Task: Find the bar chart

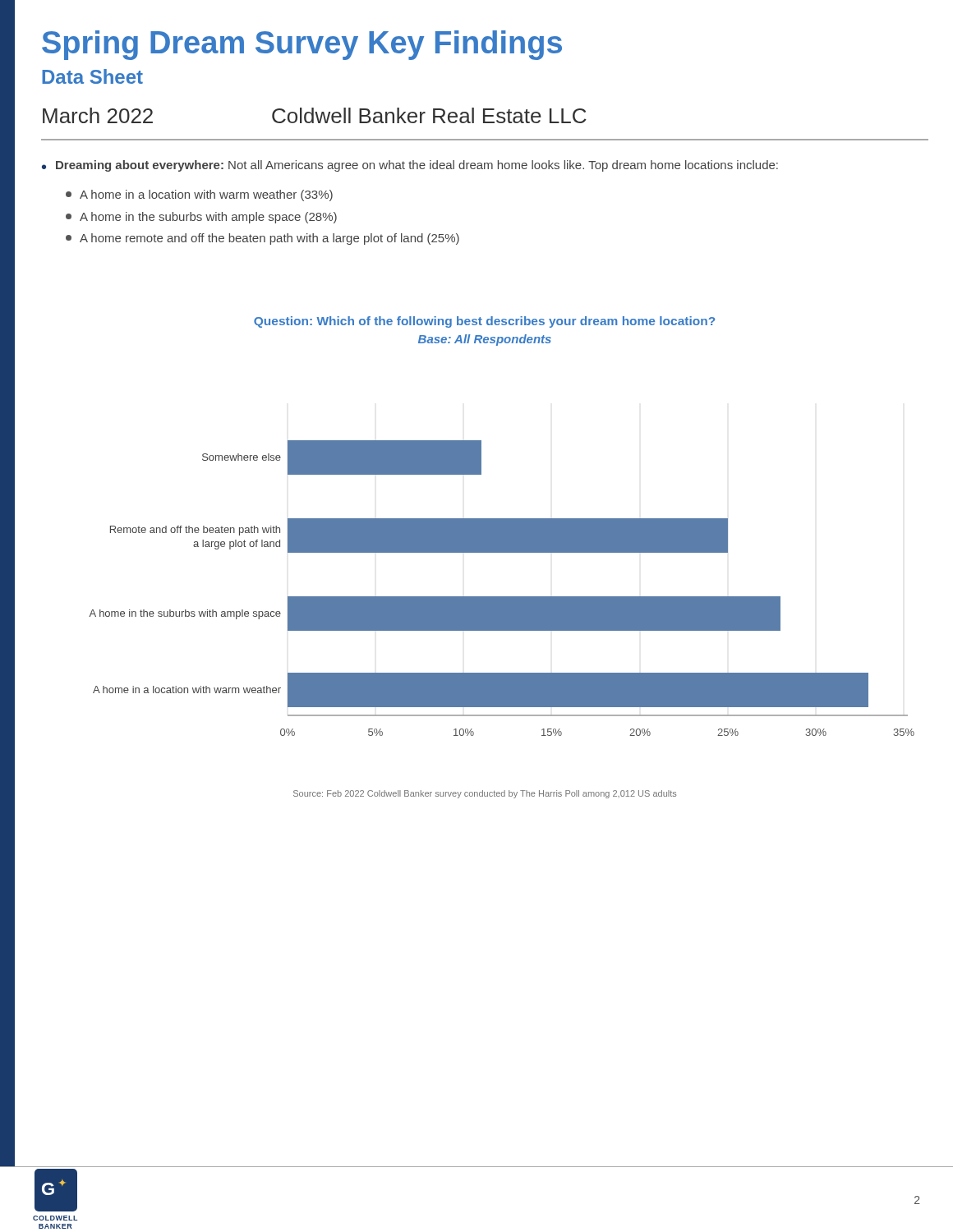Action: click(485, 573)
